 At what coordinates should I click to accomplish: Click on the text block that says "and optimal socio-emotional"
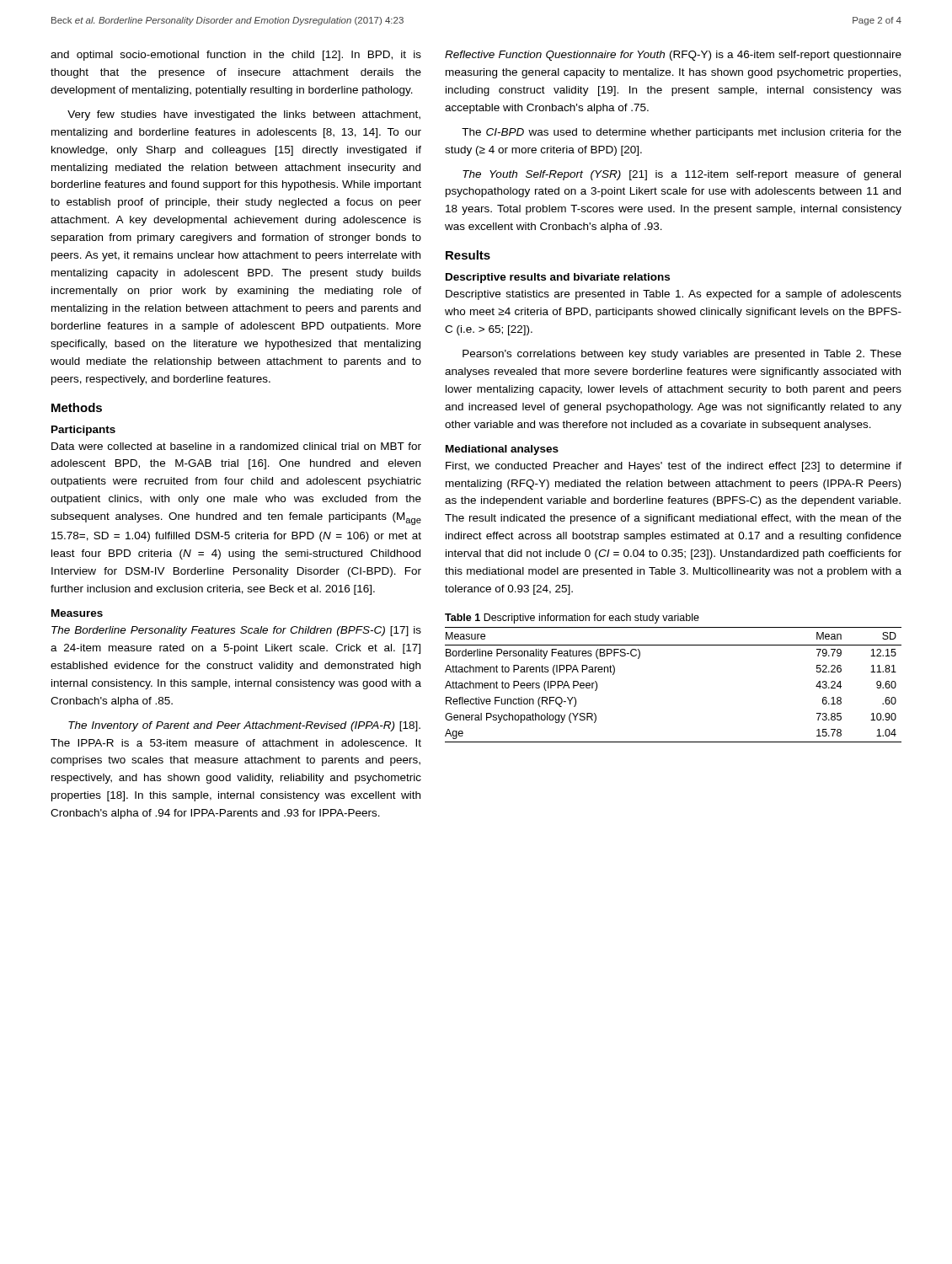(x=236, y=217)
